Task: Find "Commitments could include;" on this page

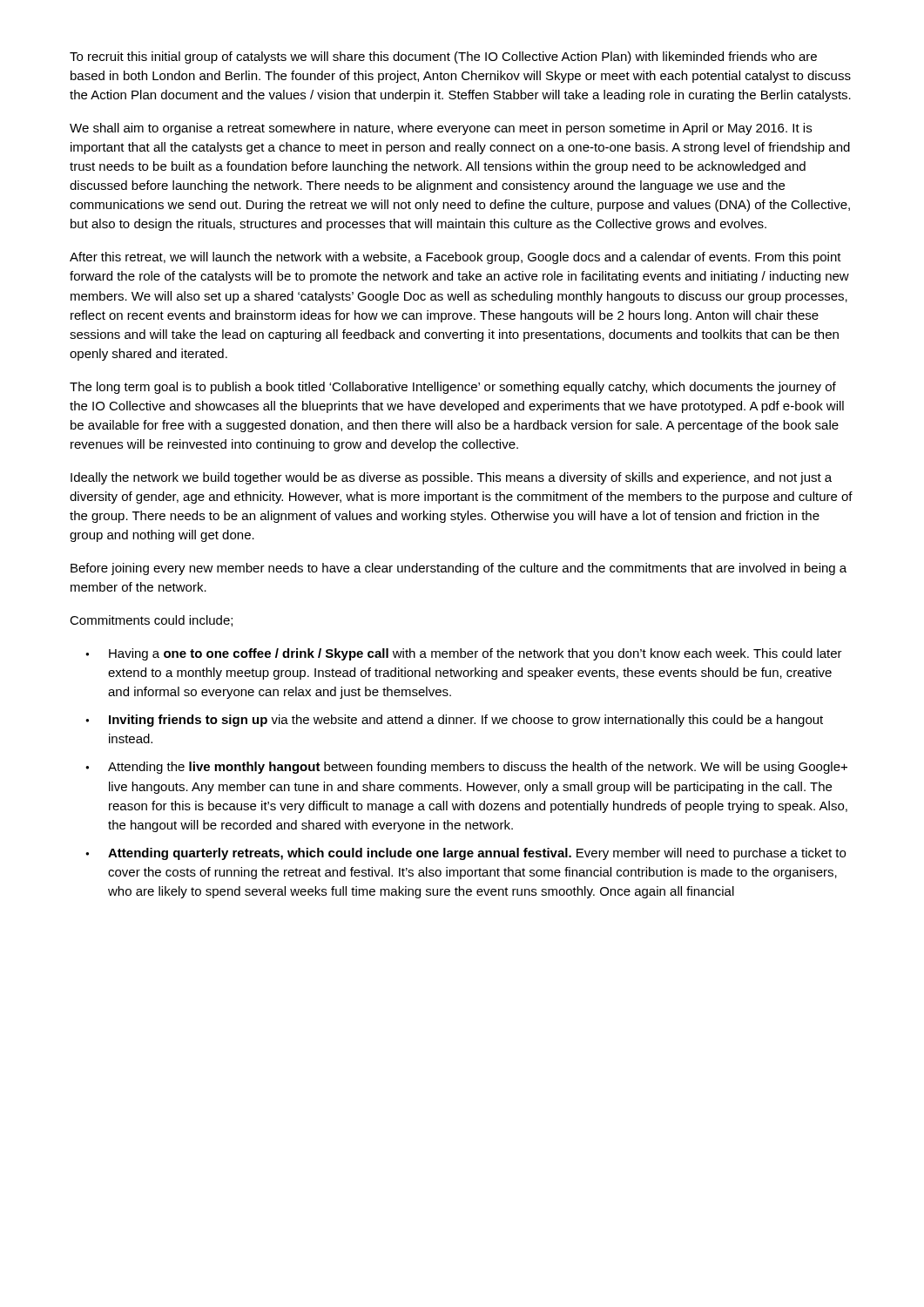Action: pos(152,620)
